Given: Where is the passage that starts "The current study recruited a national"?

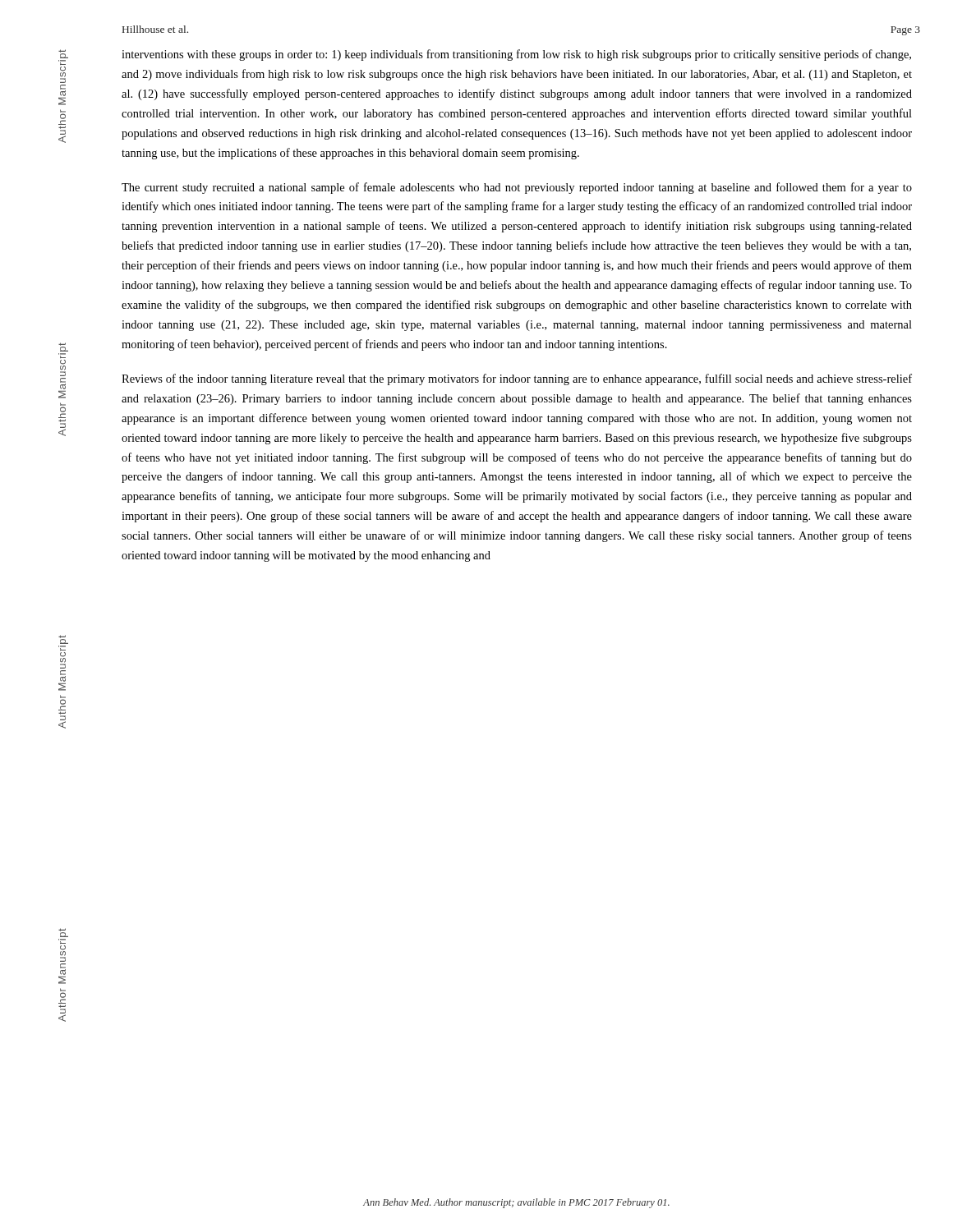Looking at the screenshot, I should point(517,265).
